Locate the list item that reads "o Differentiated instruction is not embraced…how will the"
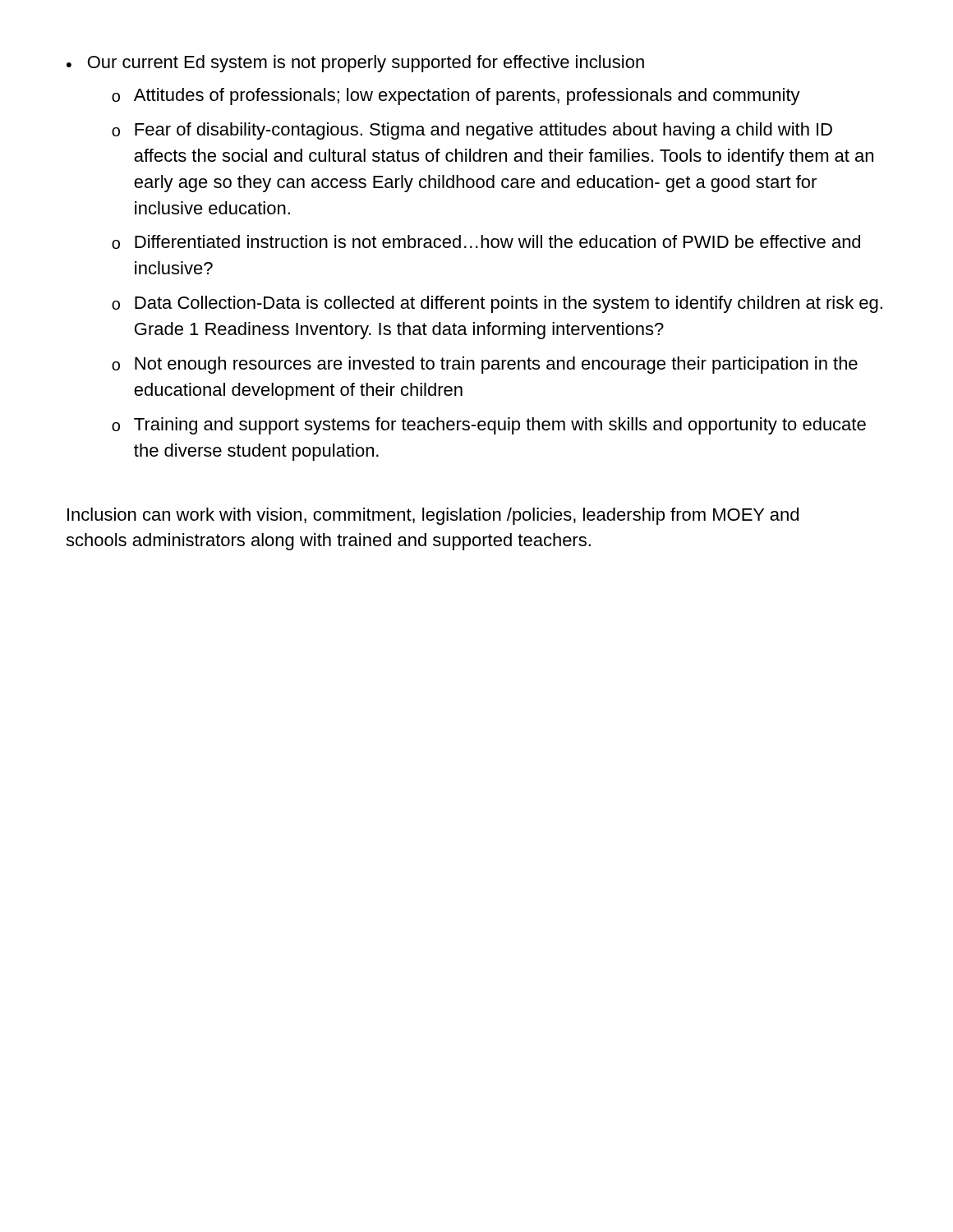This screenshot has height=1232, width=953. coord(499,256)
